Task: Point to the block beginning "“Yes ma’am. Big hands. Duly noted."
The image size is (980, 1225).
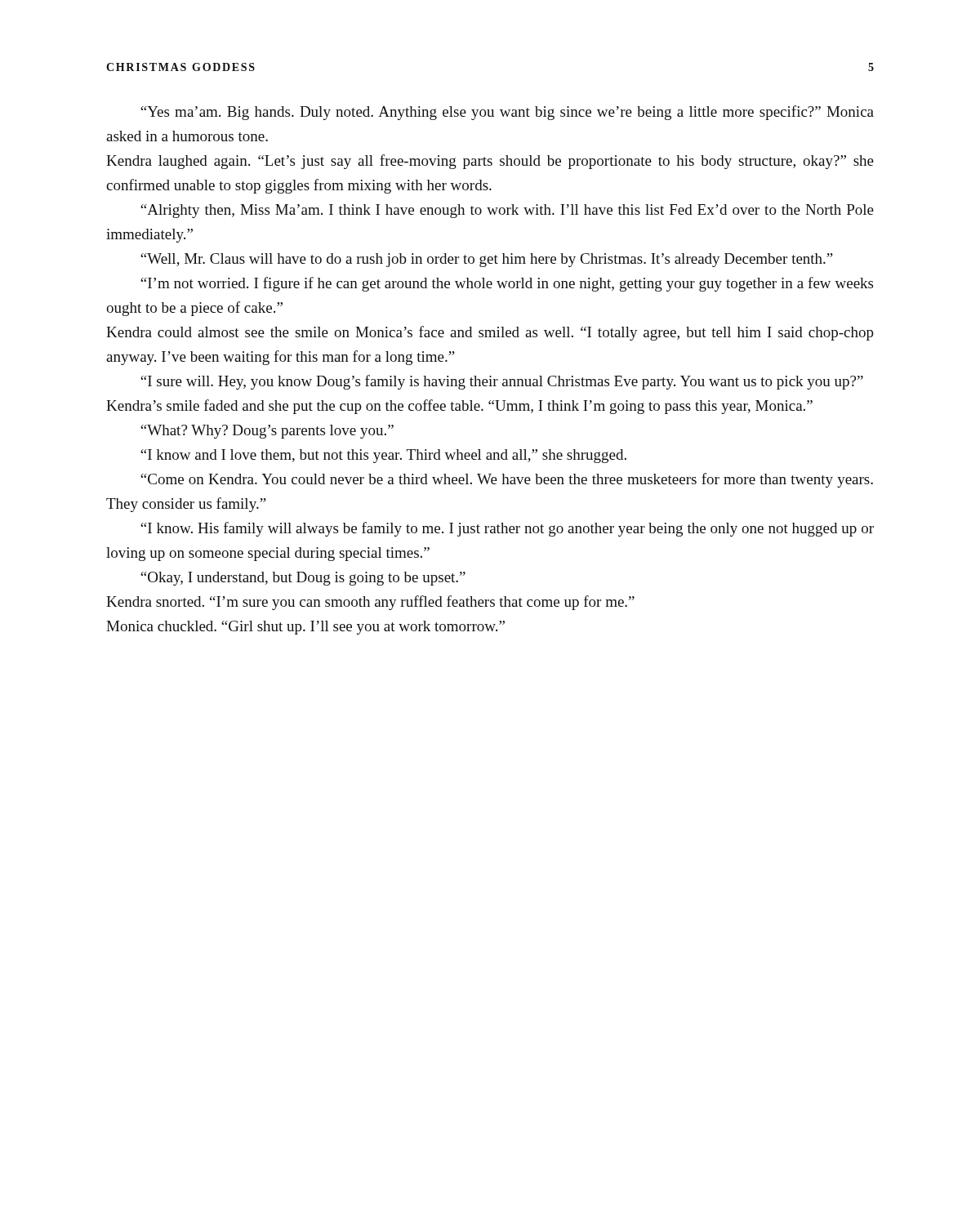Action: click(x=490, y=123)
